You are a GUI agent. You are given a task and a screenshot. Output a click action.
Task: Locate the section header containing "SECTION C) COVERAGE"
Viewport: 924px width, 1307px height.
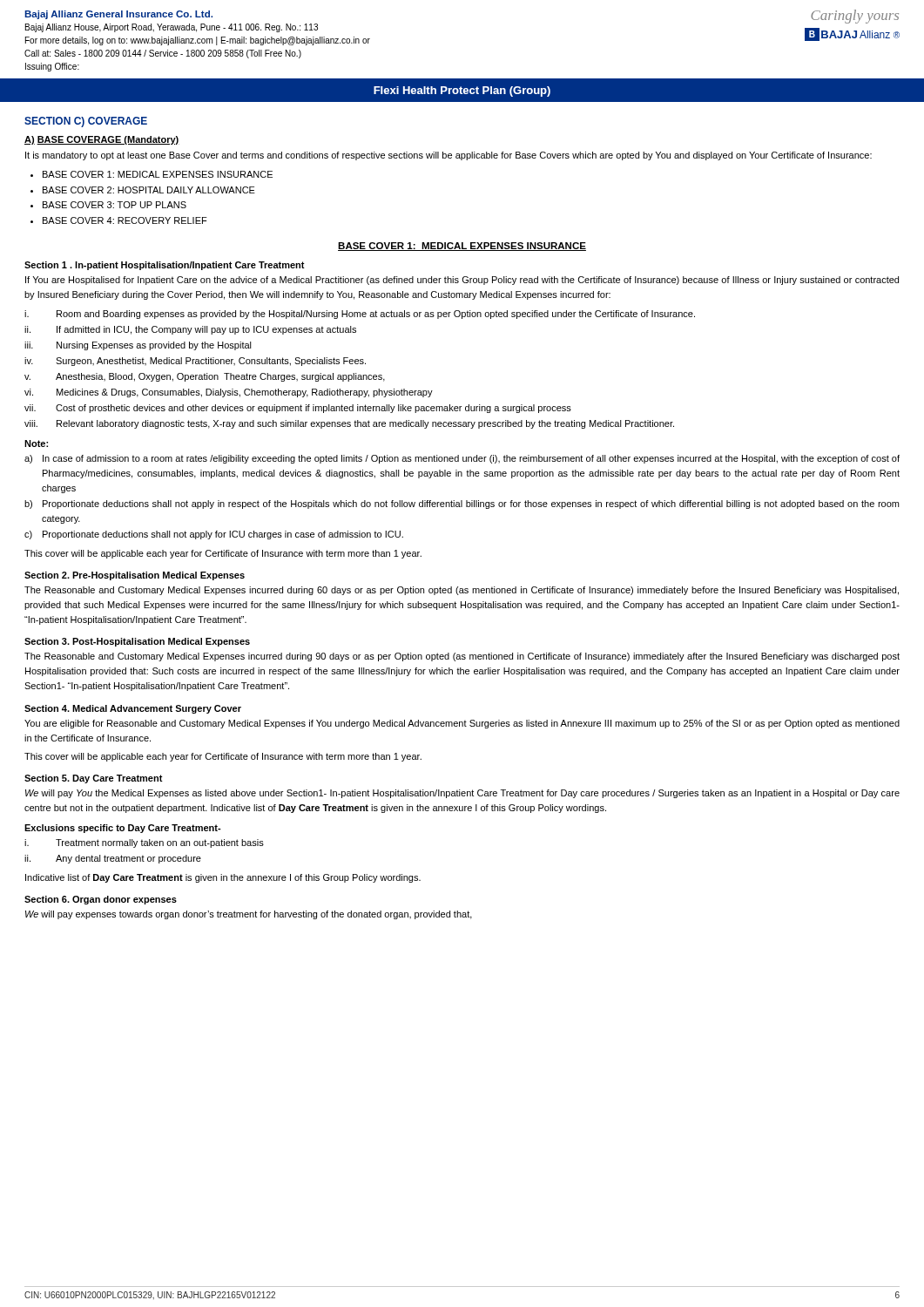pos(86,121)
